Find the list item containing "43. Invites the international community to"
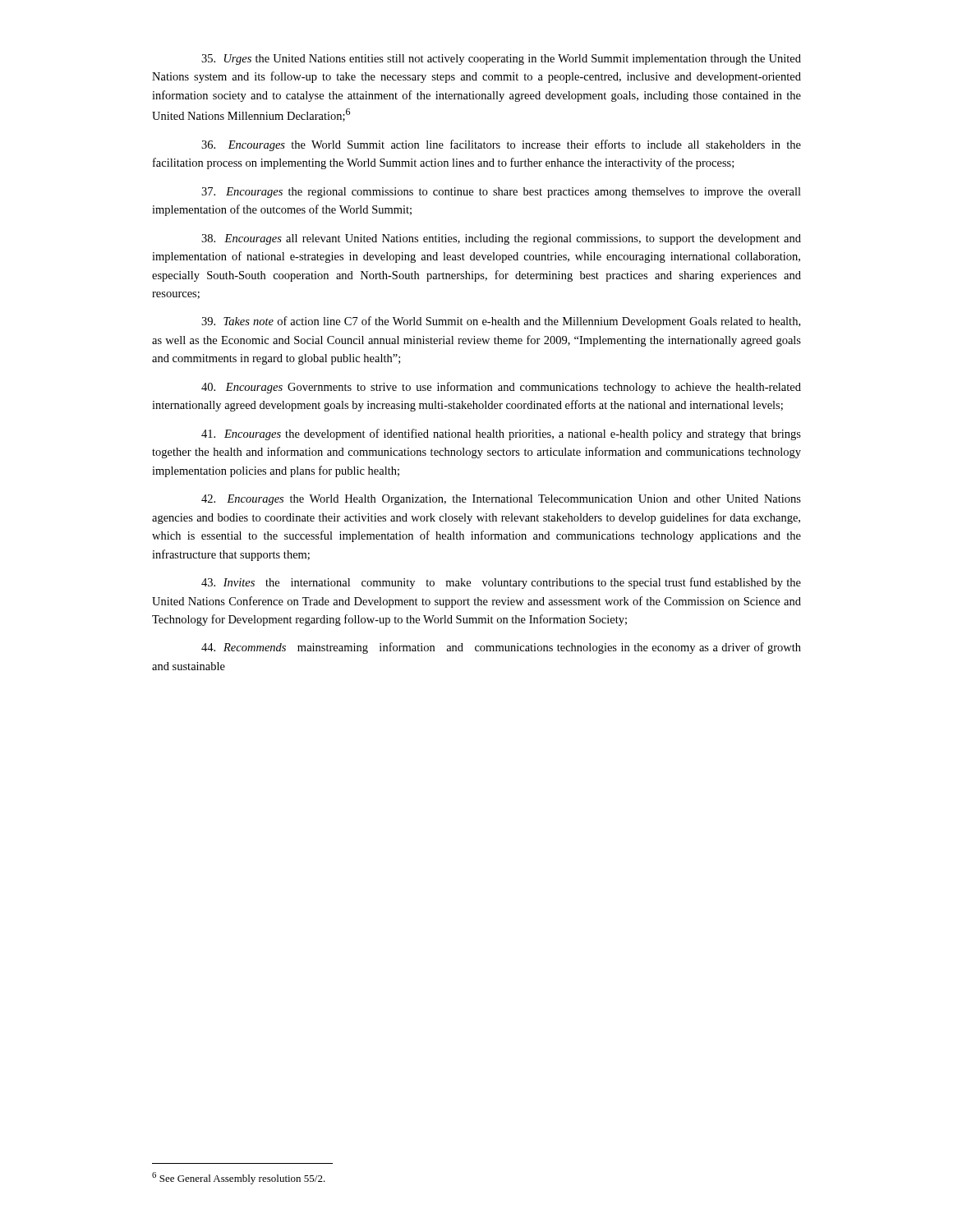 [476, 601]
